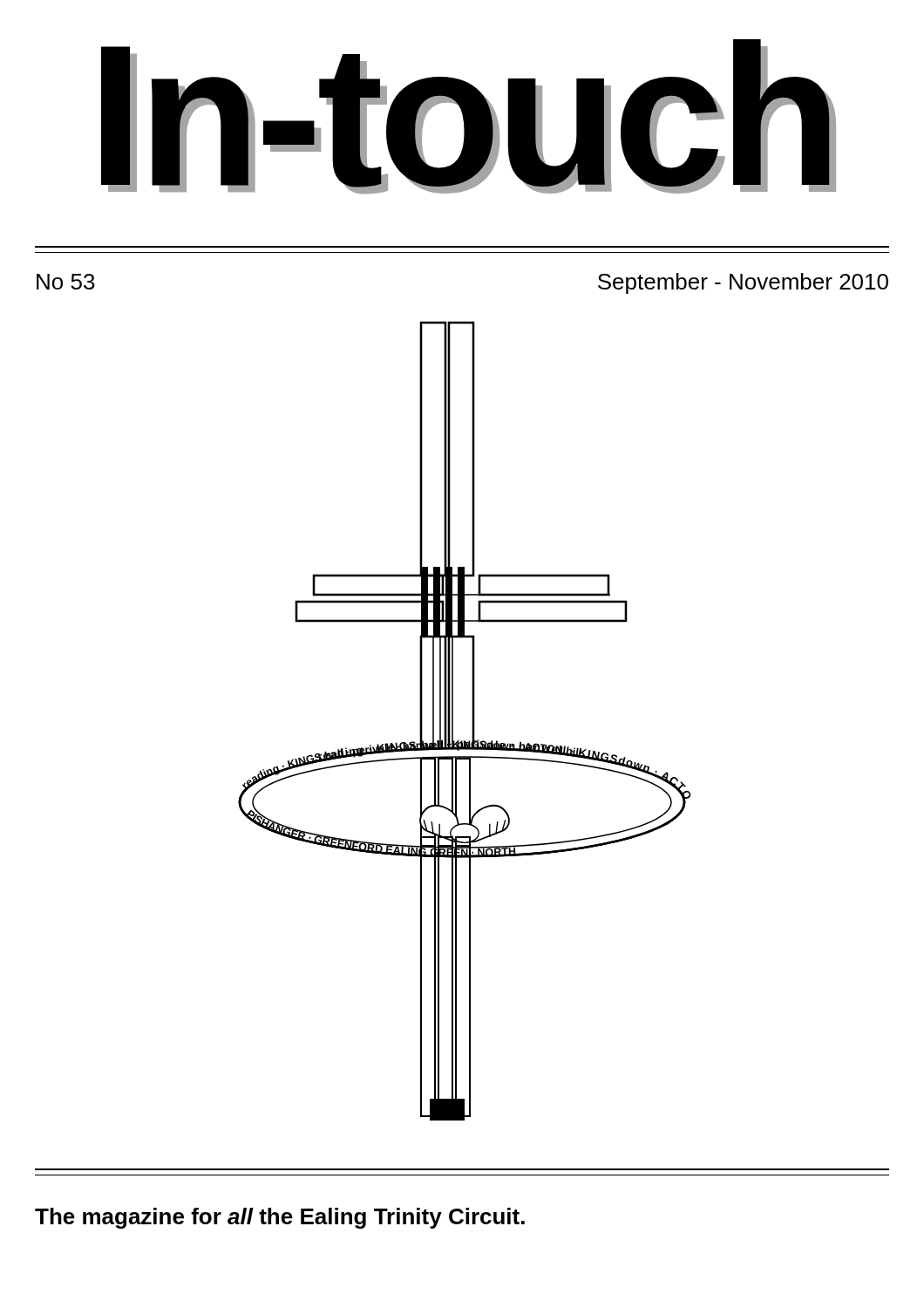This screenshot has width=924, height=1308.
Task: Select the text block that reads "The magazine for"
Action: 280,1216
